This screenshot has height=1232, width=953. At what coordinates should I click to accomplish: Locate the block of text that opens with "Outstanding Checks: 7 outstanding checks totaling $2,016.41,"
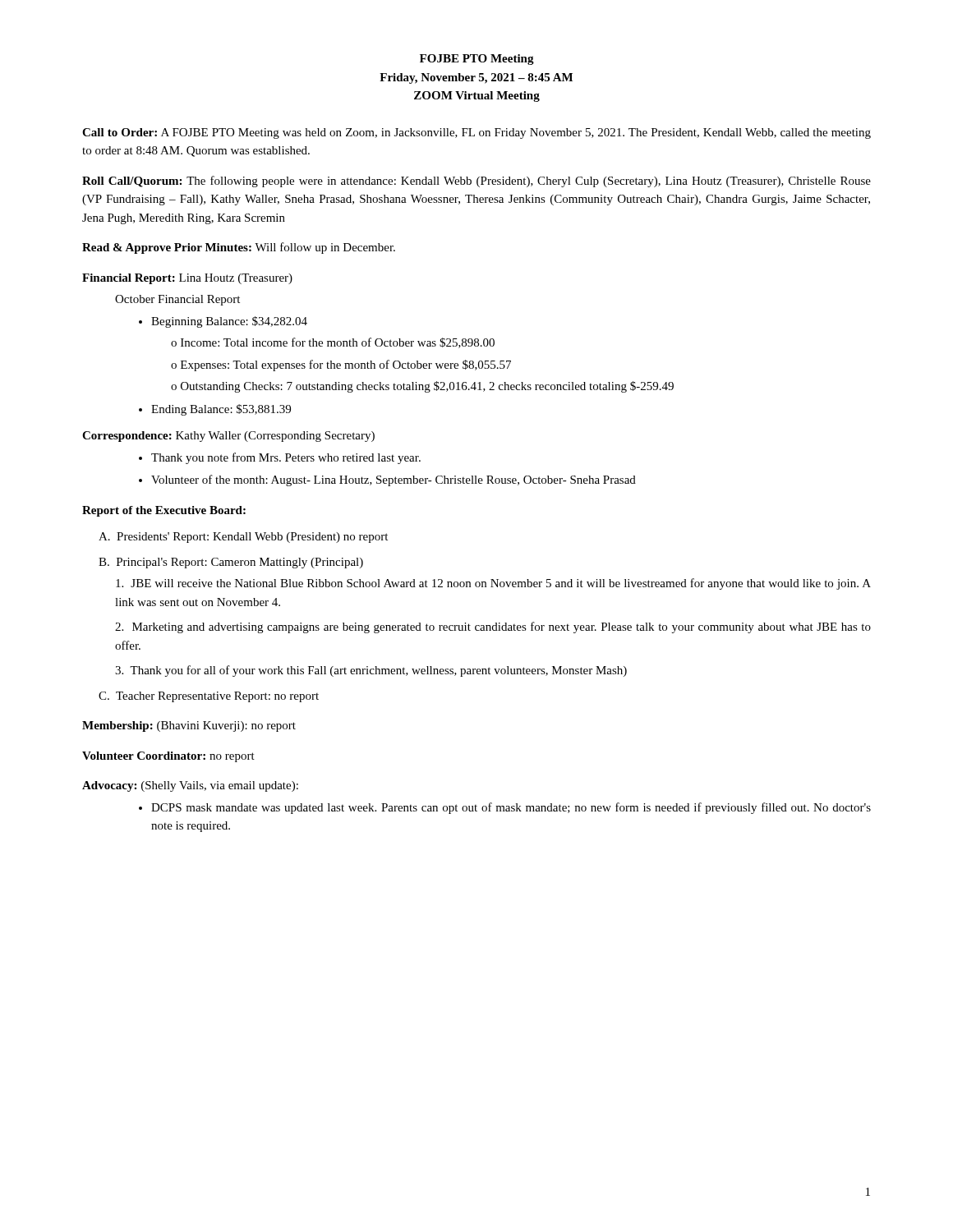click(x=427, y=386)
